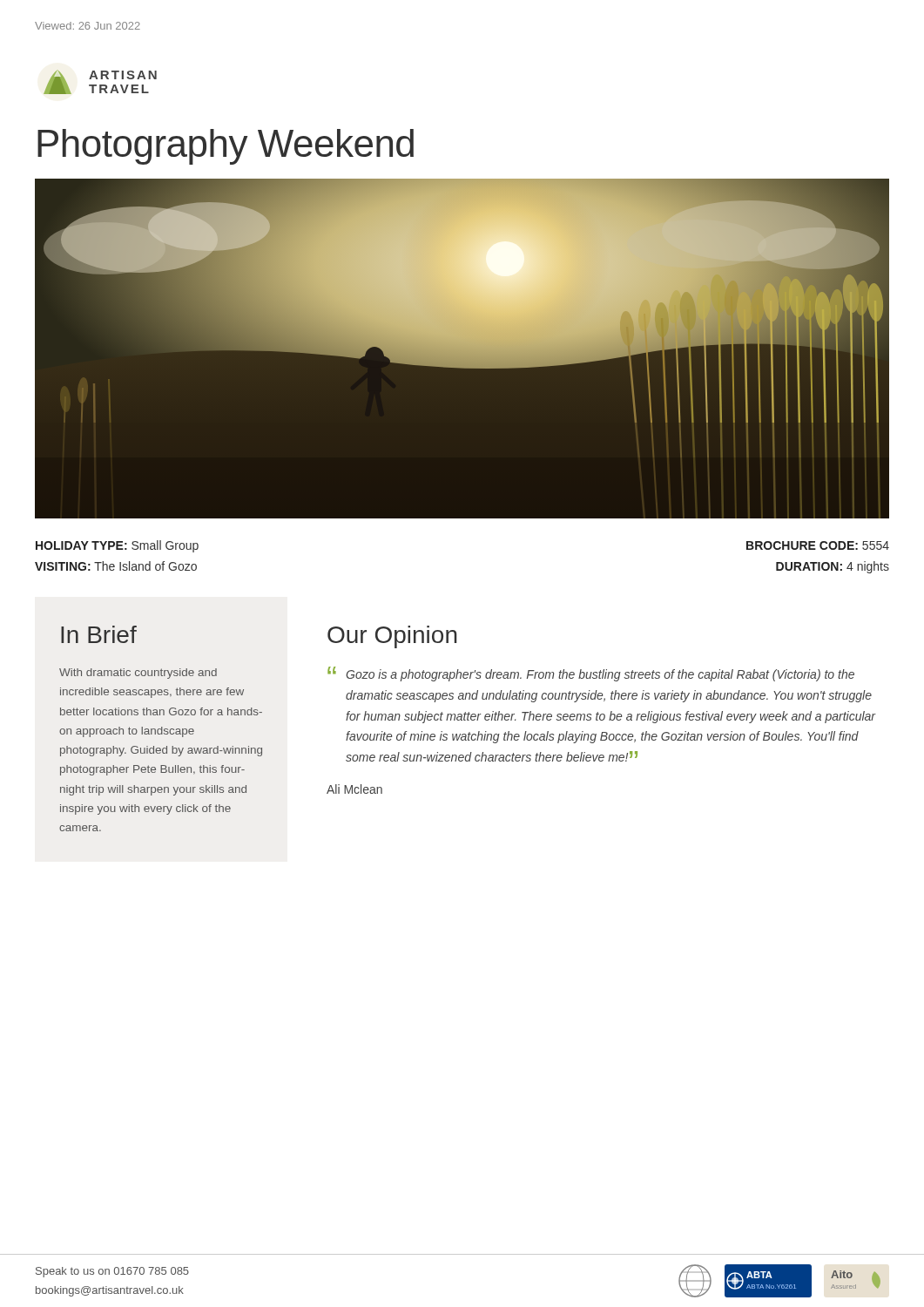Find the logo
Image resolution: width=924 pixels, height=1307 pixels.
97,82
